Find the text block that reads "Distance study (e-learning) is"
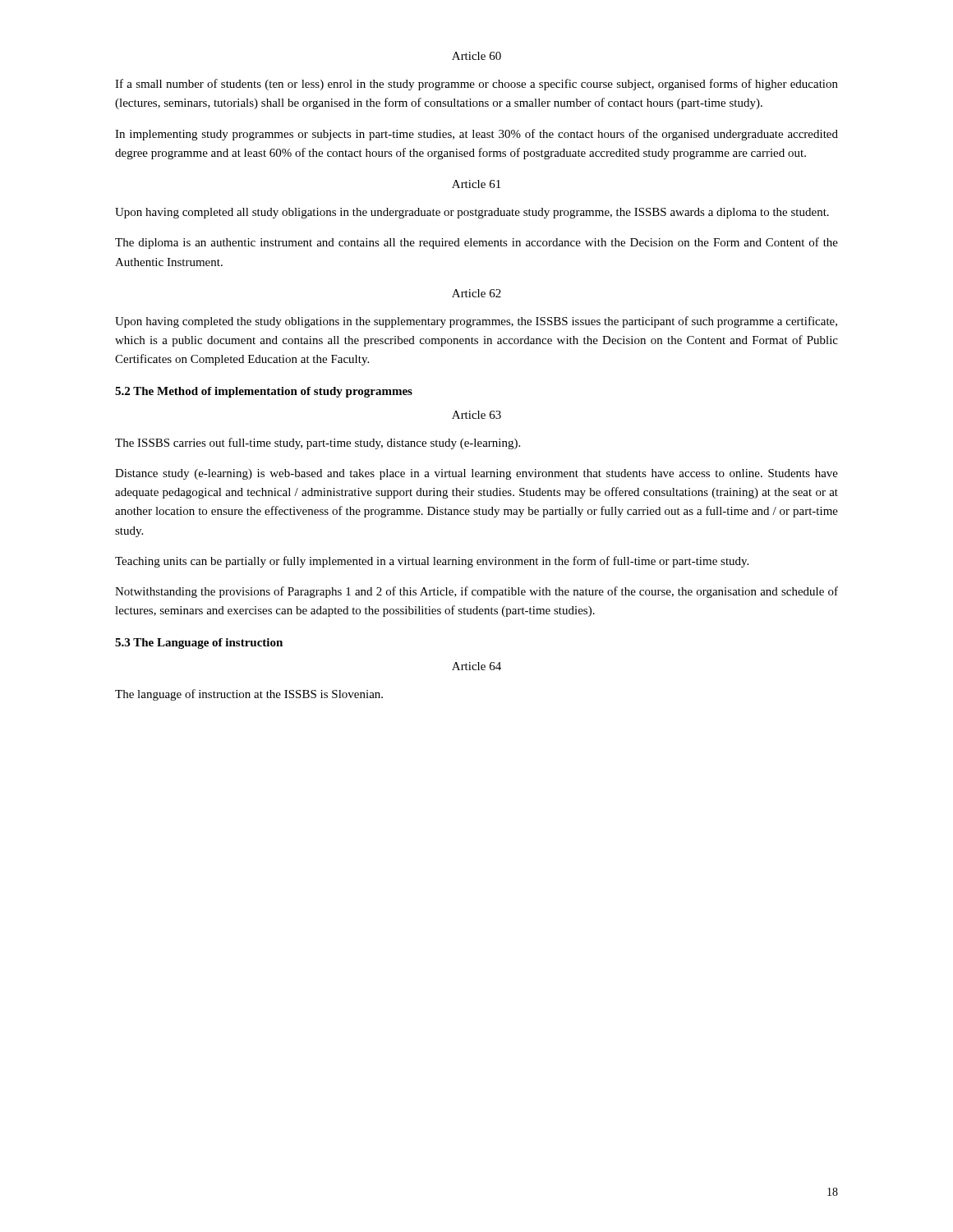The width and height of the screenshot is (953, 1232). click(476, 502)
